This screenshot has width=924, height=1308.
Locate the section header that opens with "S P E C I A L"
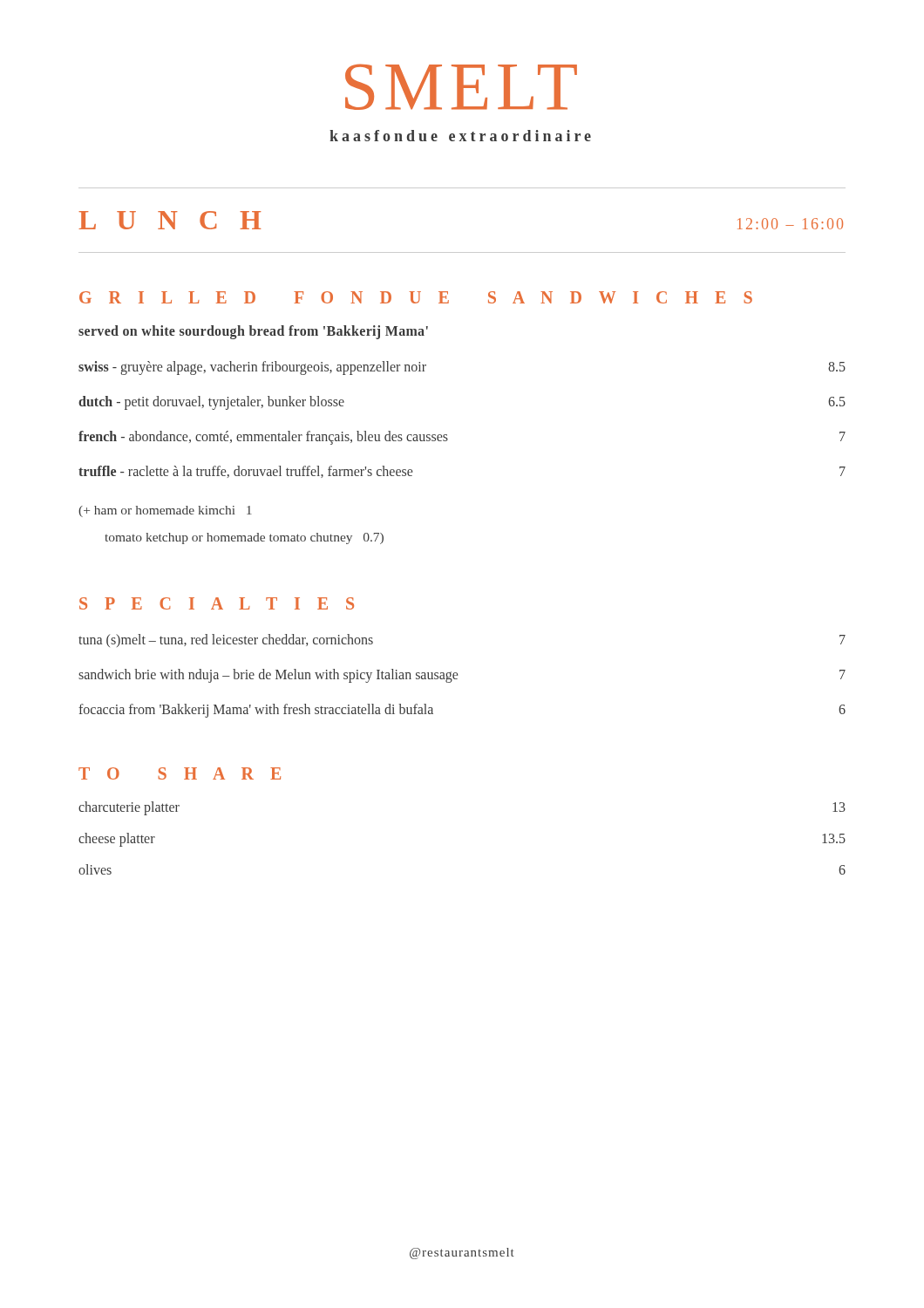pyautogui.click(x=217, y=603)
